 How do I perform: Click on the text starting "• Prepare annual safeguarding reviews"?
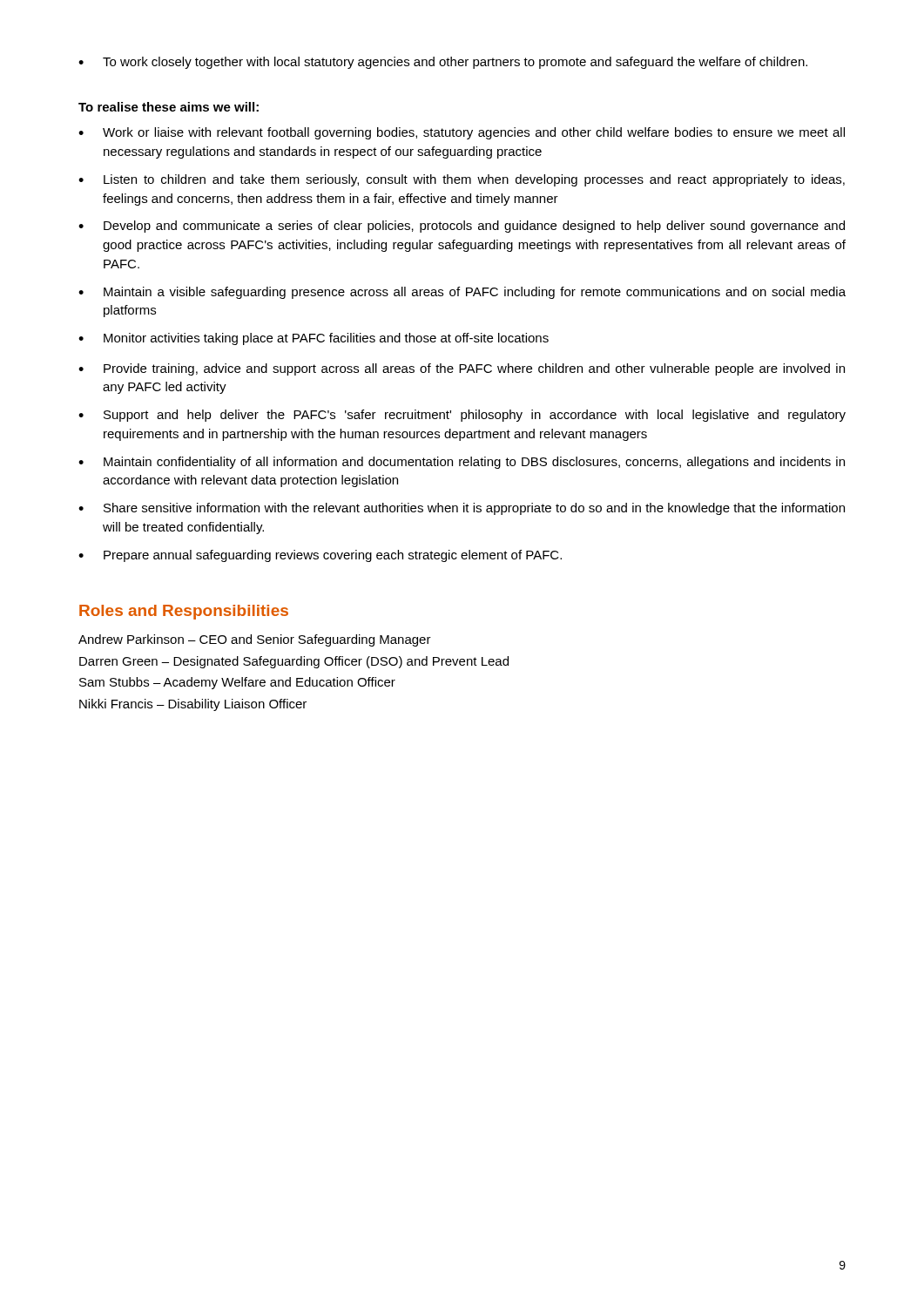tap(462, 556)
